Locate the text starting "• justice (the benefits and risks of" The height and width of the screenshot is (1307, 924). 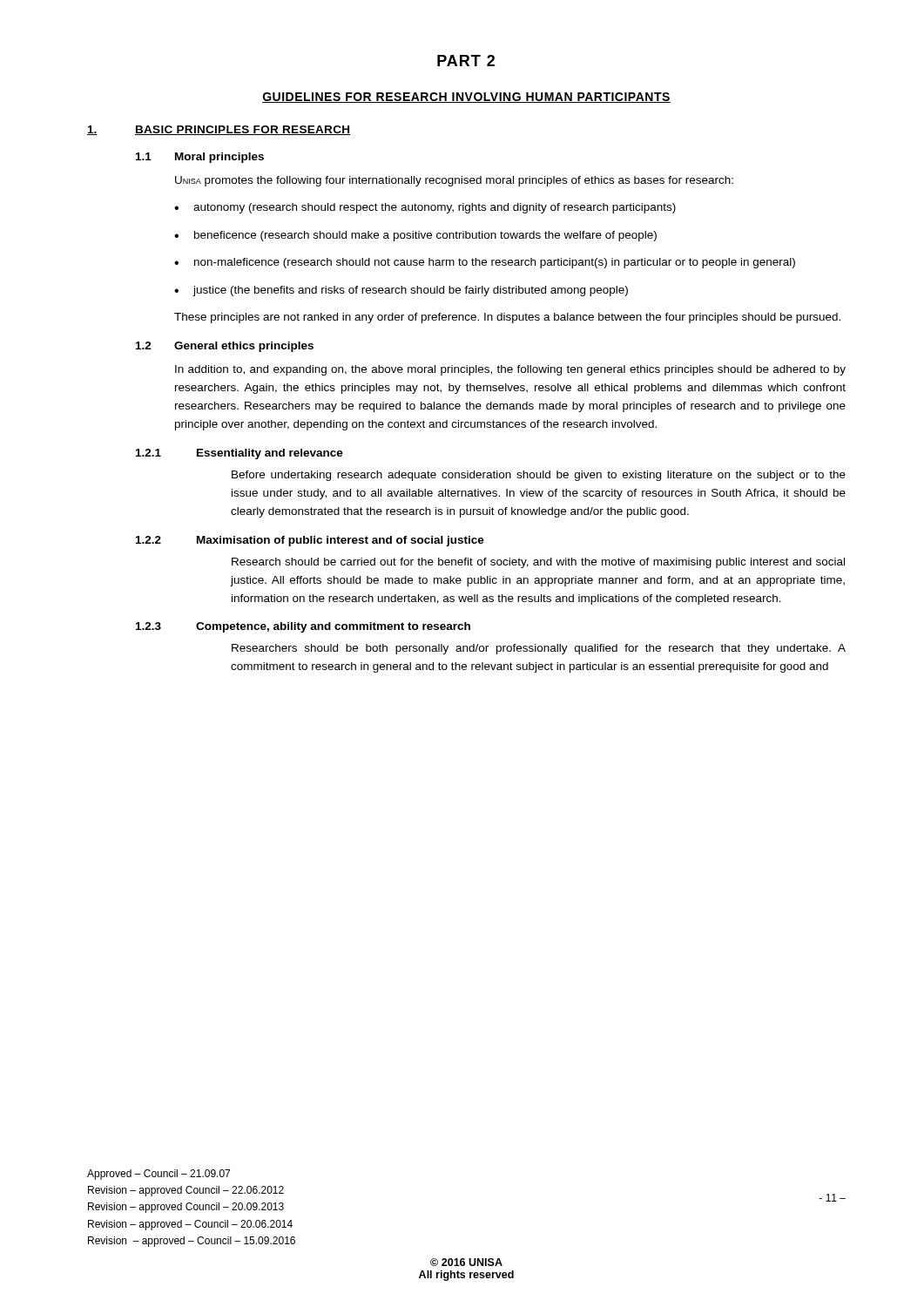[401, 291]
